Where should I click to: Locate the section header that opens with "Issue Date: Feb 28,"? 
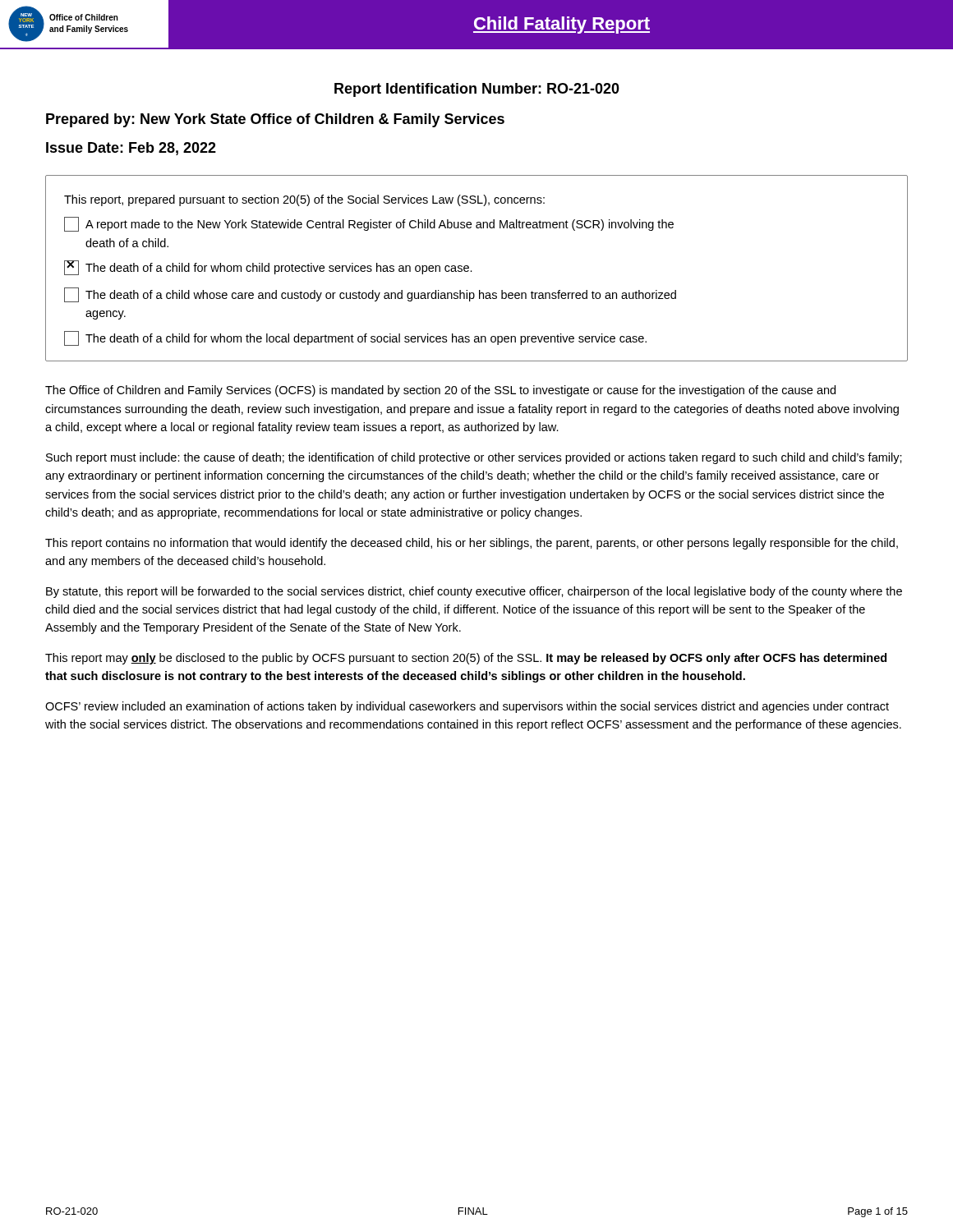[131, 148]
